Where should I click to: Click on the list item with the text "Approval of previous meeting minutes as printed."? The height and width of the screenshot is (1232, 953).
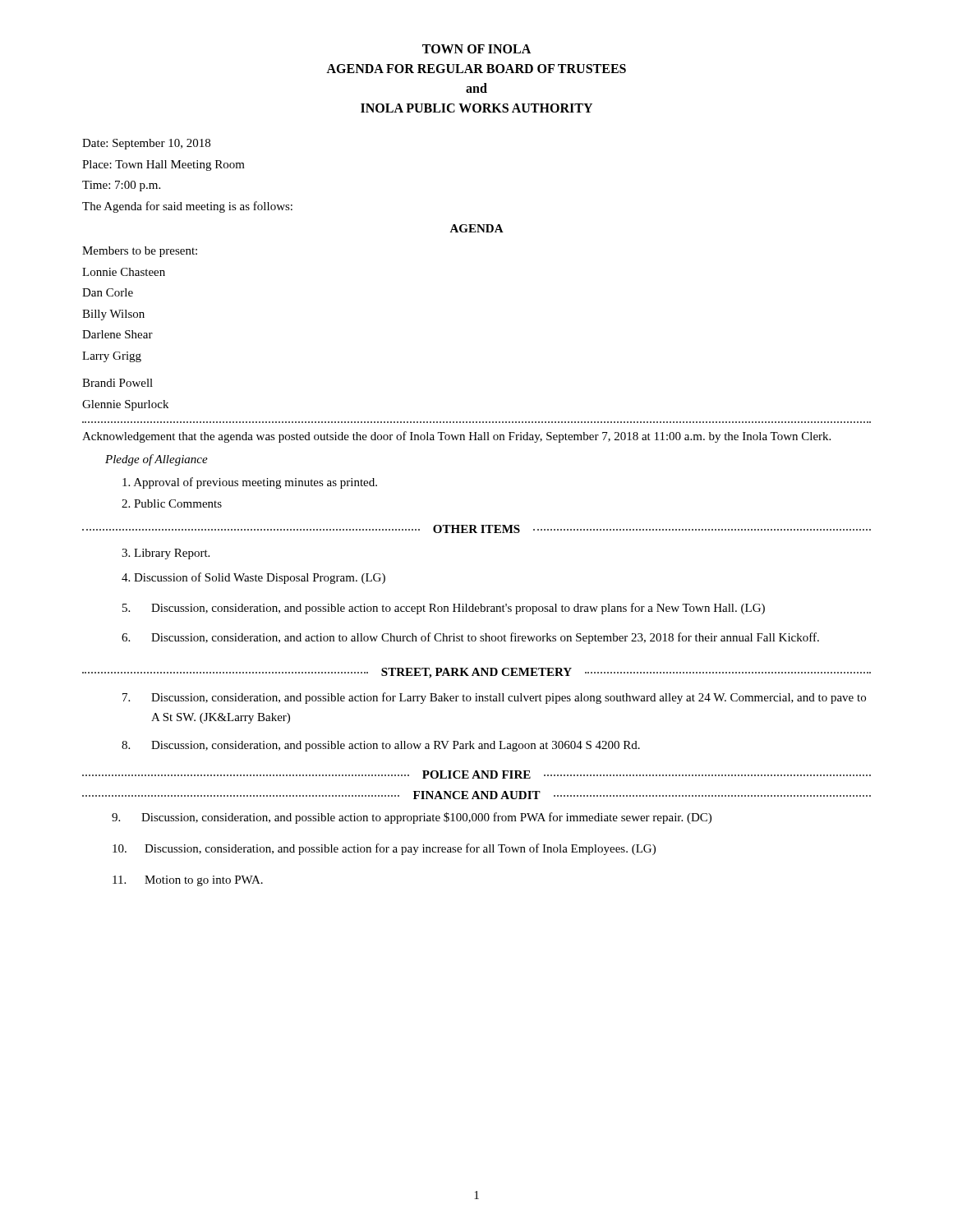pyautogui.click(x=250, y=482)
